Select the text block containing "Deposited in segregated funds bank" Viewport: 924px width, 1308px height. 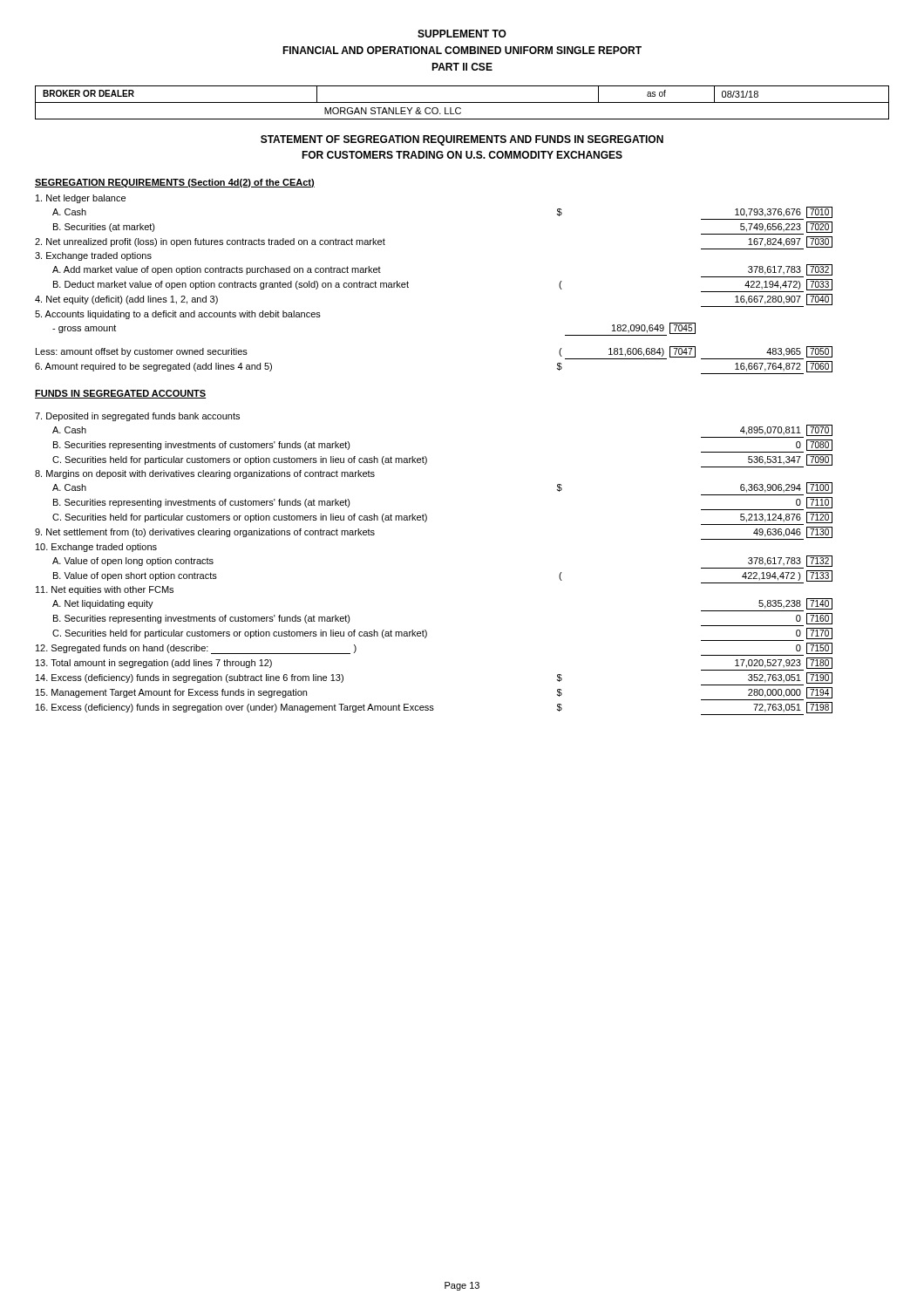137,417
